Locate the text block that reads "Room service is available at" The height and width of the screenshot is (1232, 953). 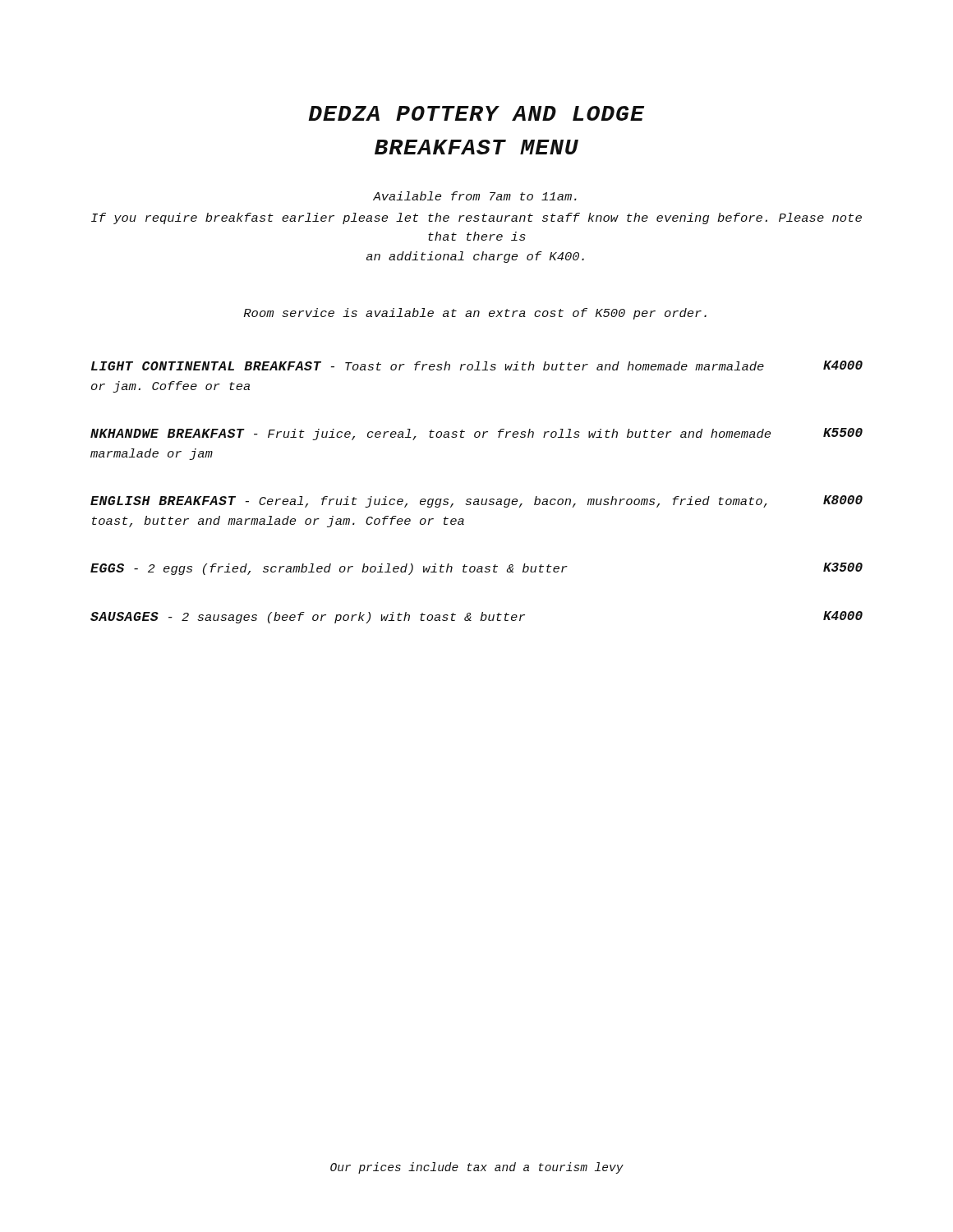point(476,314)
